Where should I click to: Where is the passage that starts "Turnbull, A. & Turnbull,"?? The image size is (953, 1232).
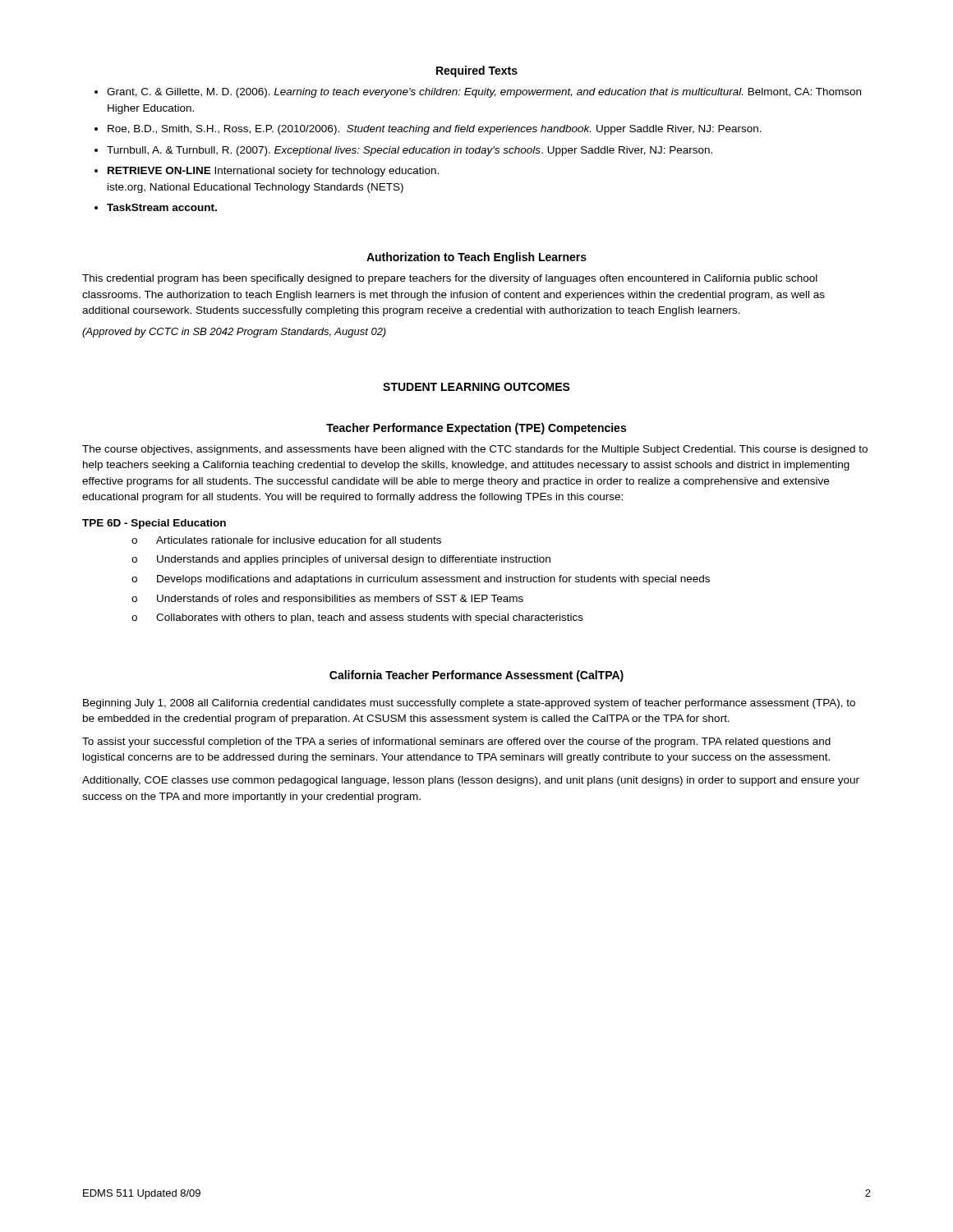(410, 150)
